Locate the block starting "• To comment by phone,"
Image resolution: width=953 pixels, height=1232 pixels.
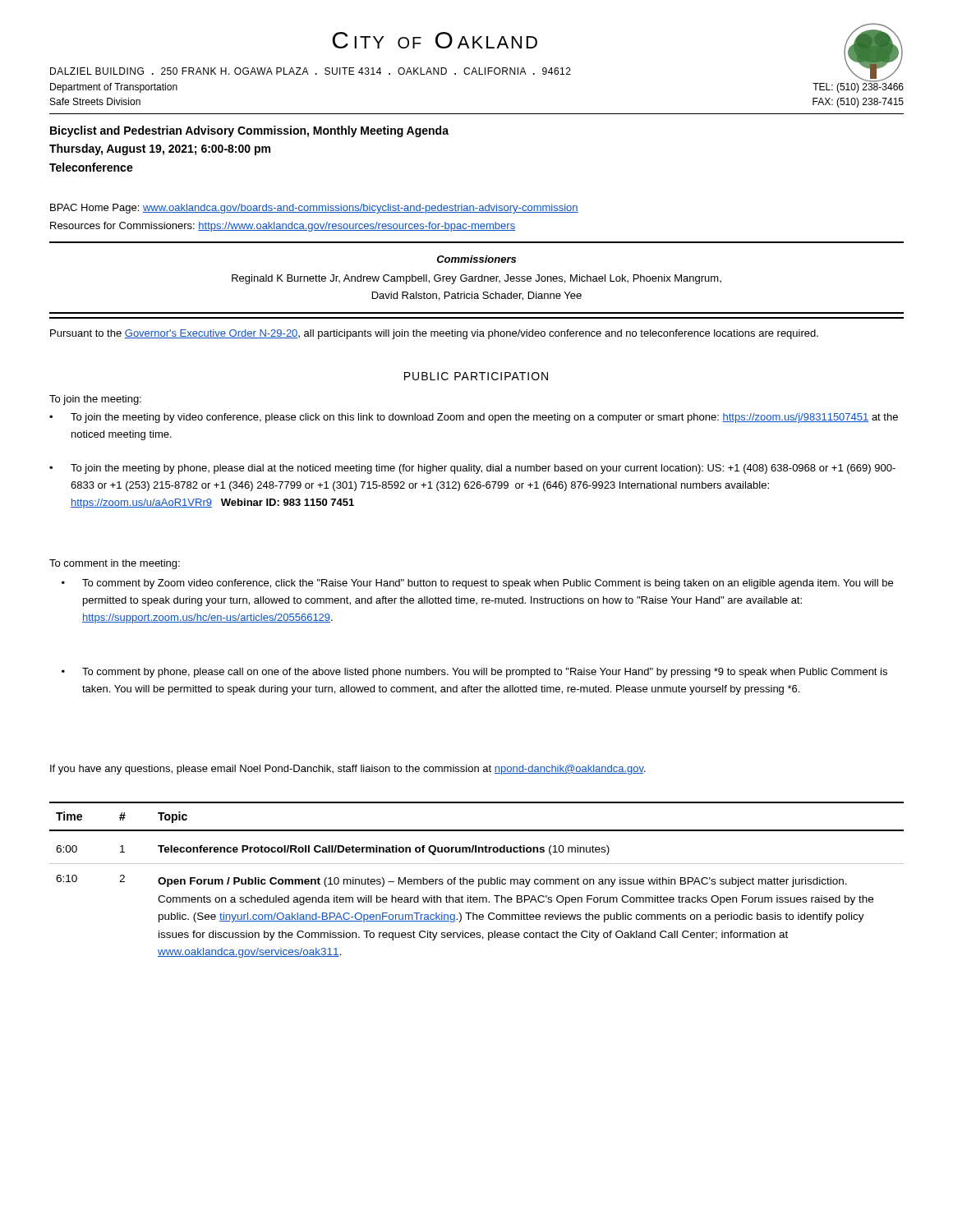point(476,681)
